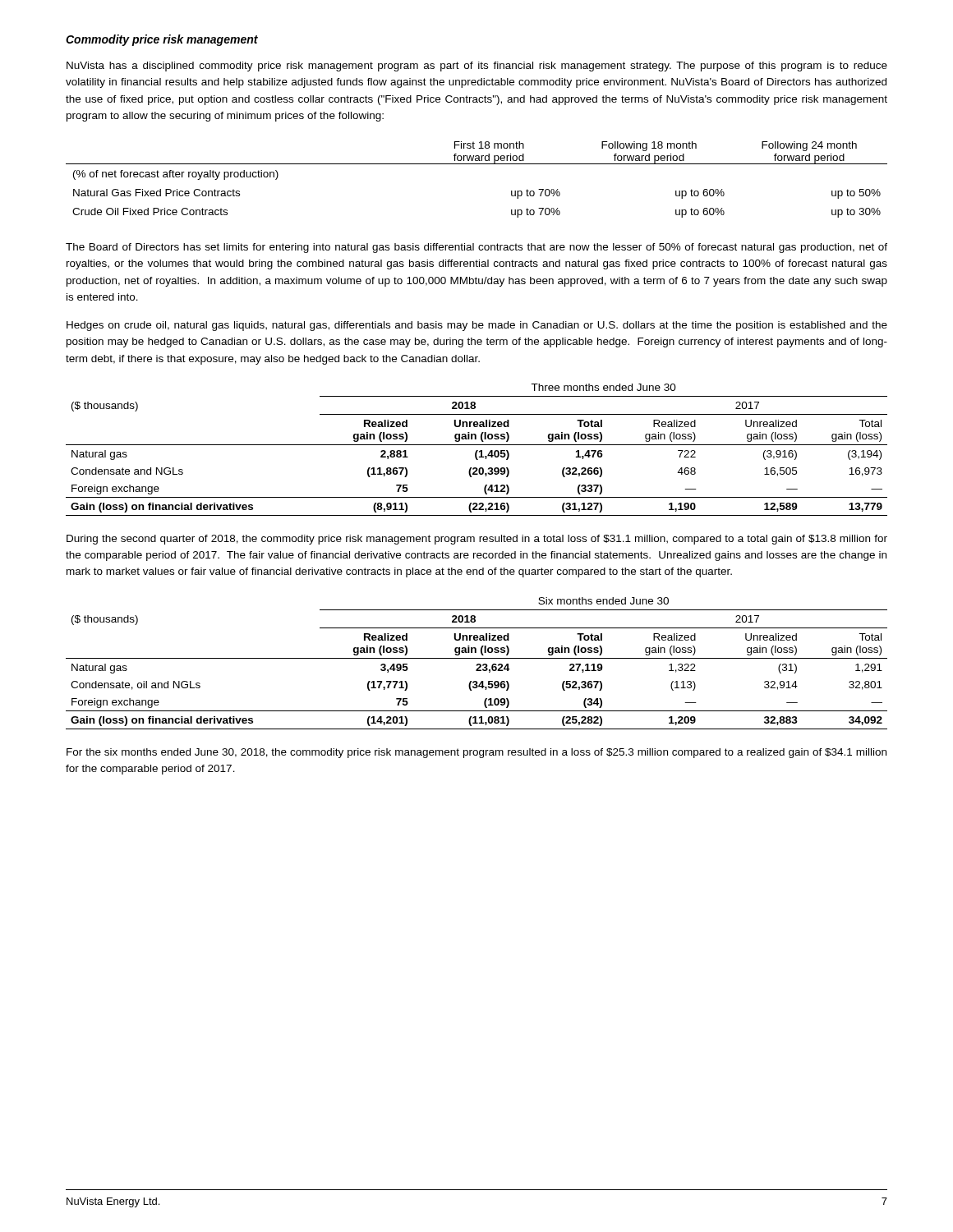Screen dimensions: 1232x953
Task: Locate the text block that says "Hedges on crude"
Action: click(476, 342)
